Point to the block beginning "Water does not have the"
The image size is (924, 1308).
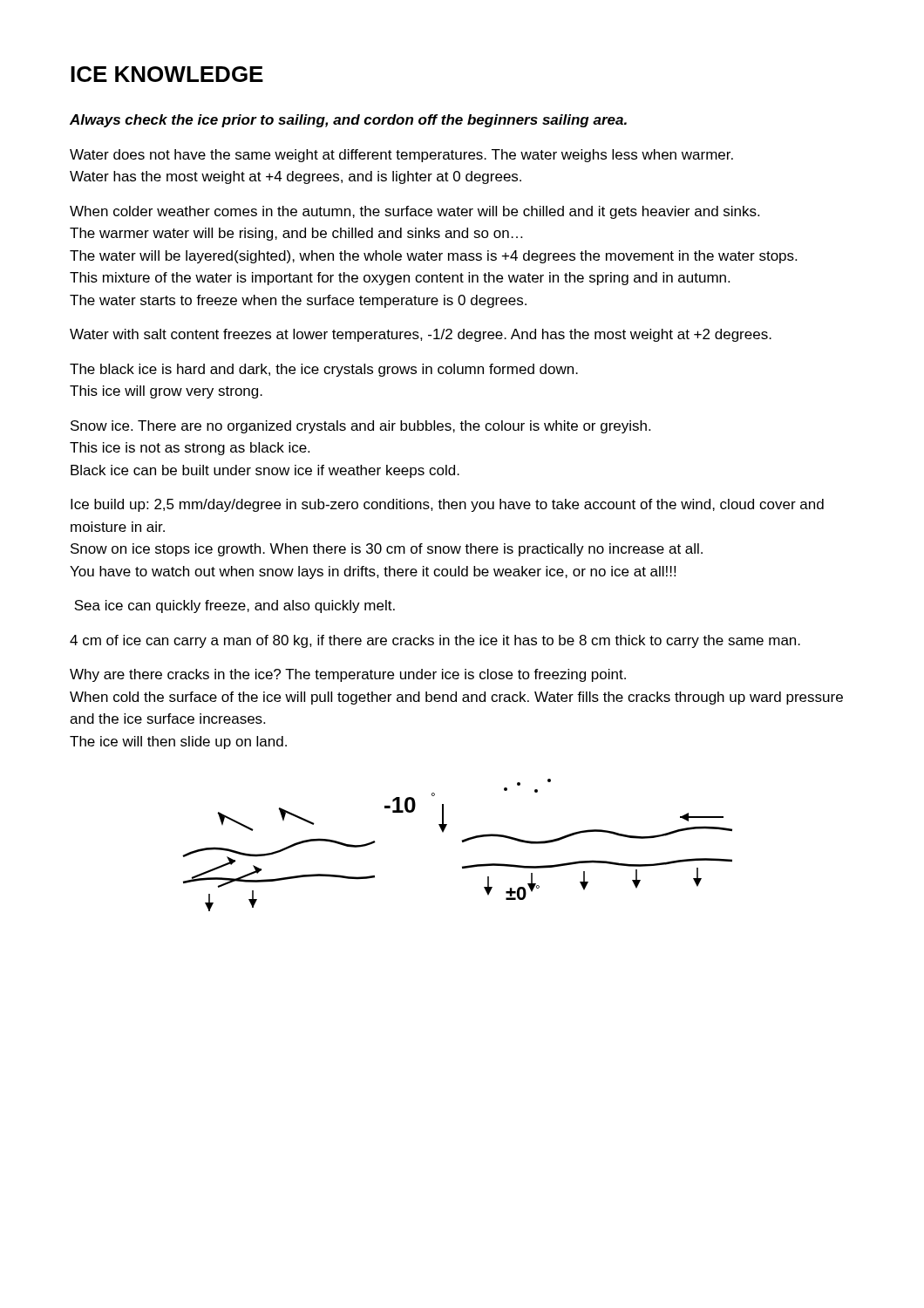[402, 165]
